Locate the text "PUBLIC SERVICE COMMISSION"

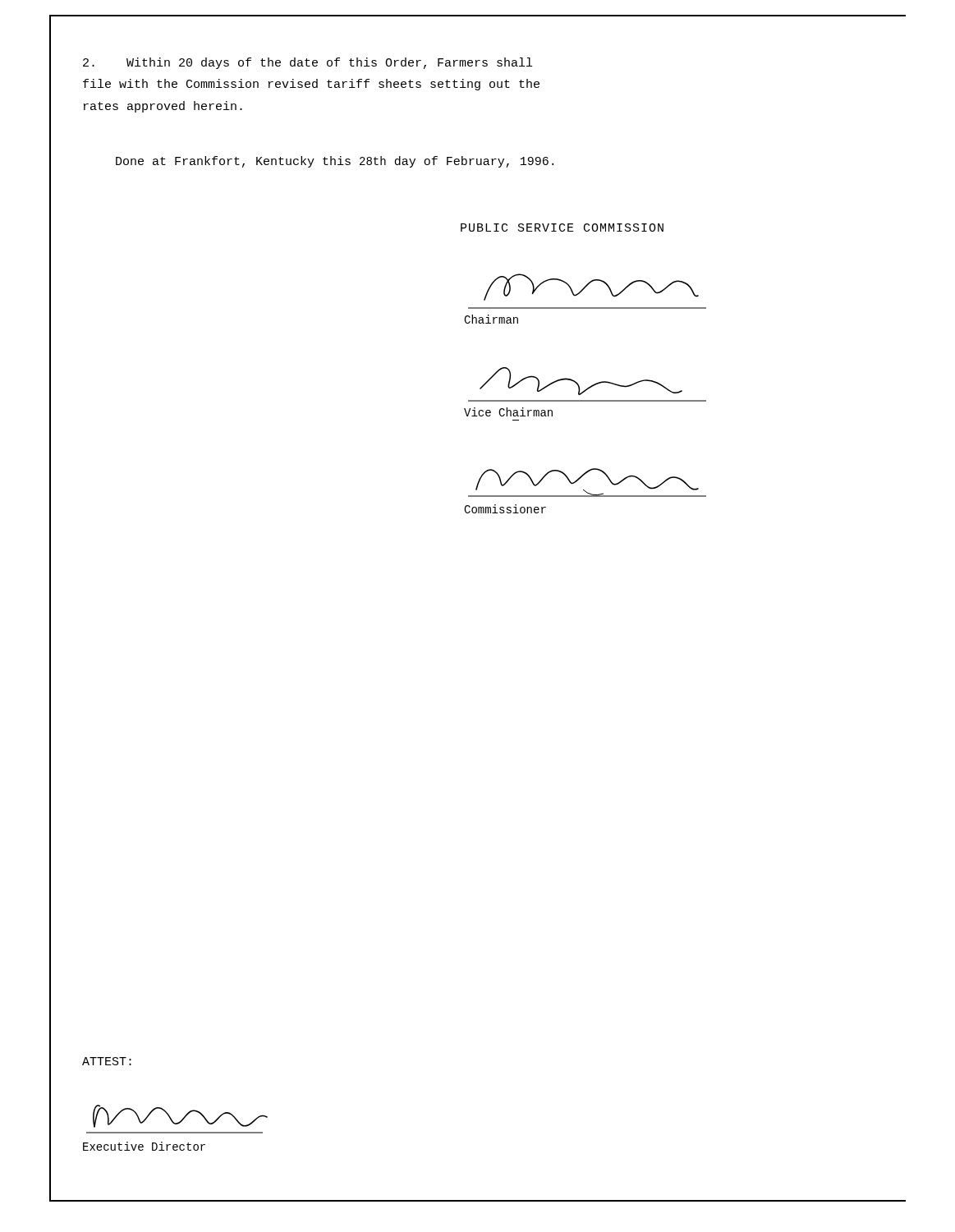(x=562, y=229)
